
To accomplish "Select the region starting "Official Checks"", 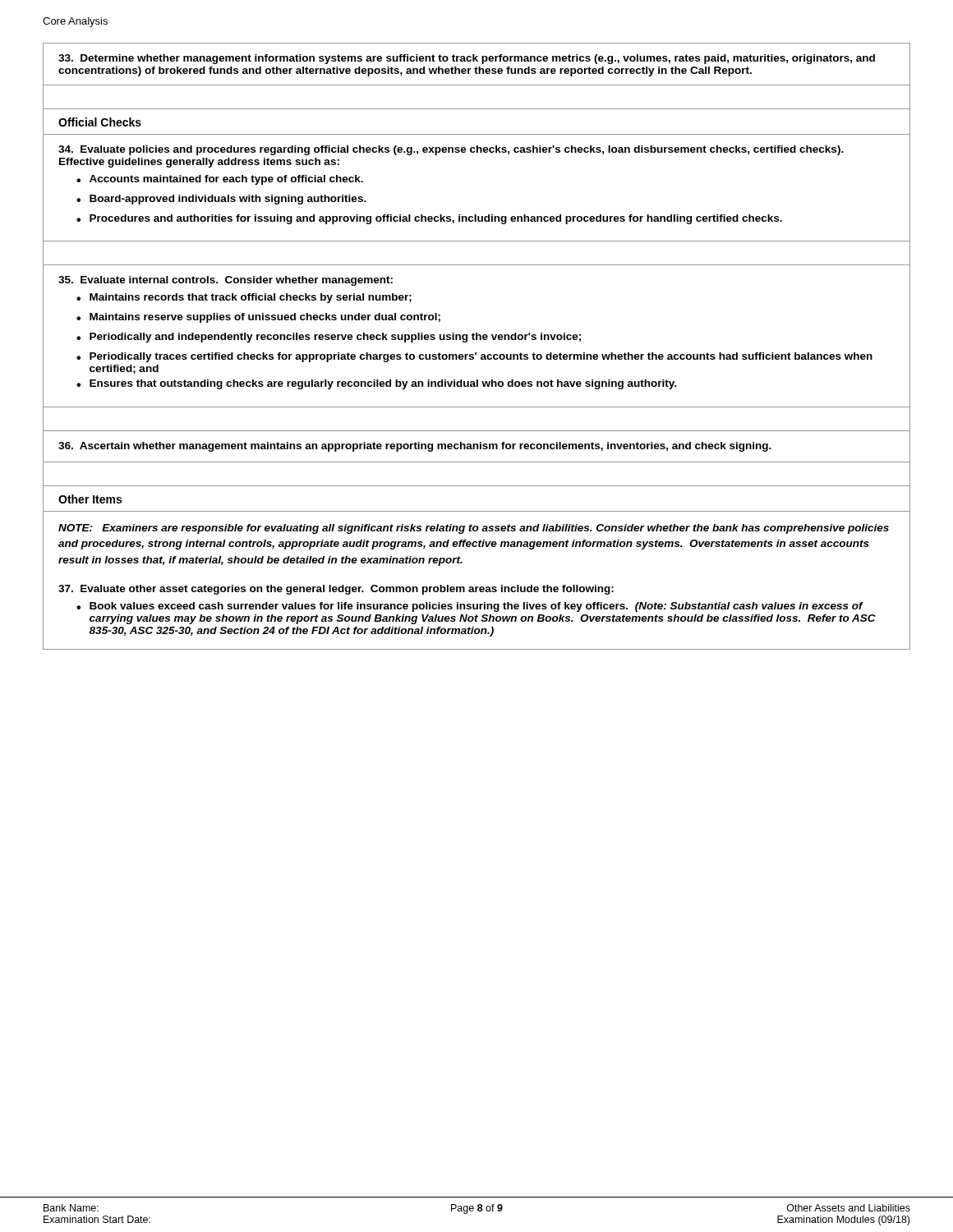I will [x=100, y=122].
